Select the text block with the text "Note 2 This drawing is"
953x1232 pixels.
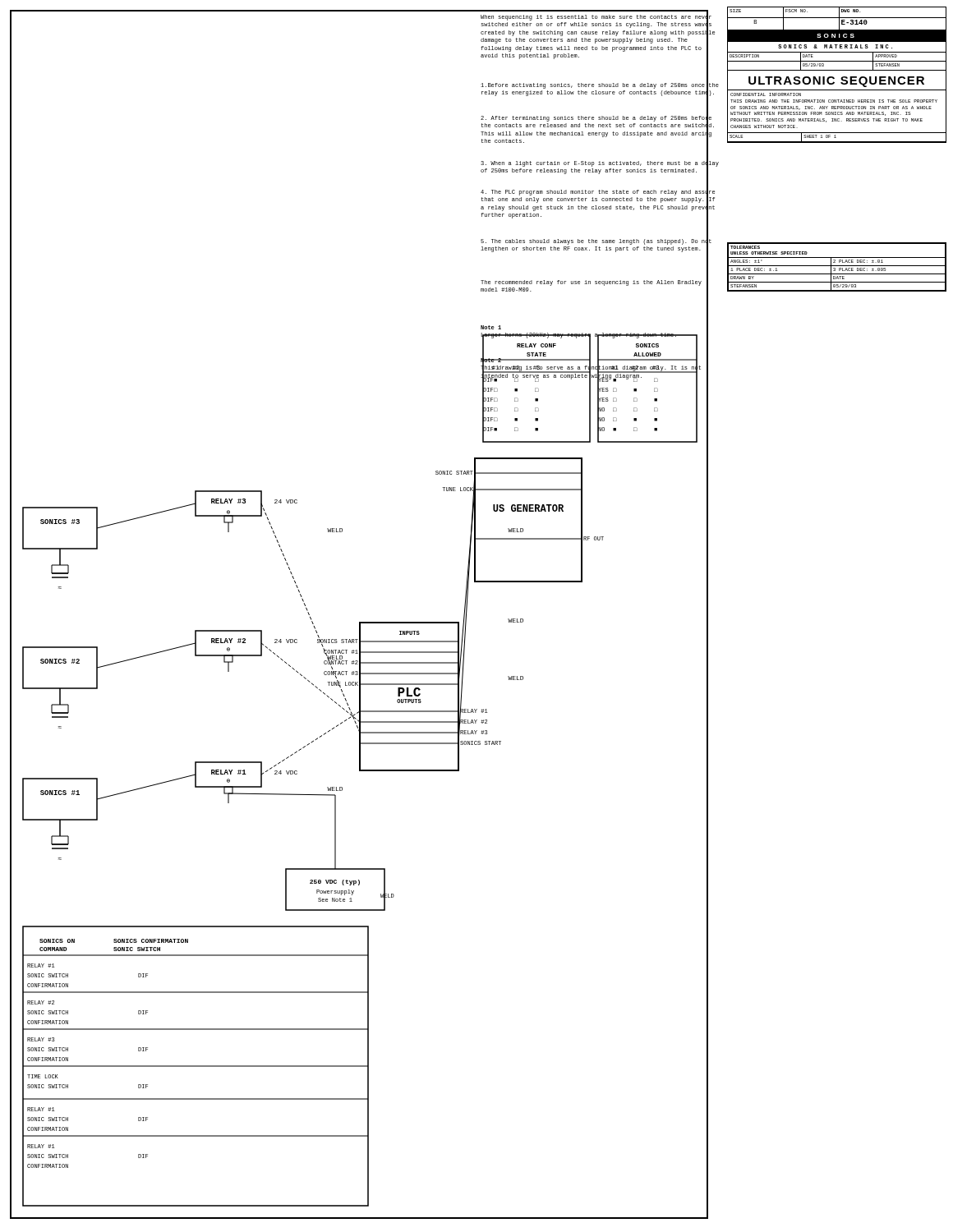(x=591, y=368)
